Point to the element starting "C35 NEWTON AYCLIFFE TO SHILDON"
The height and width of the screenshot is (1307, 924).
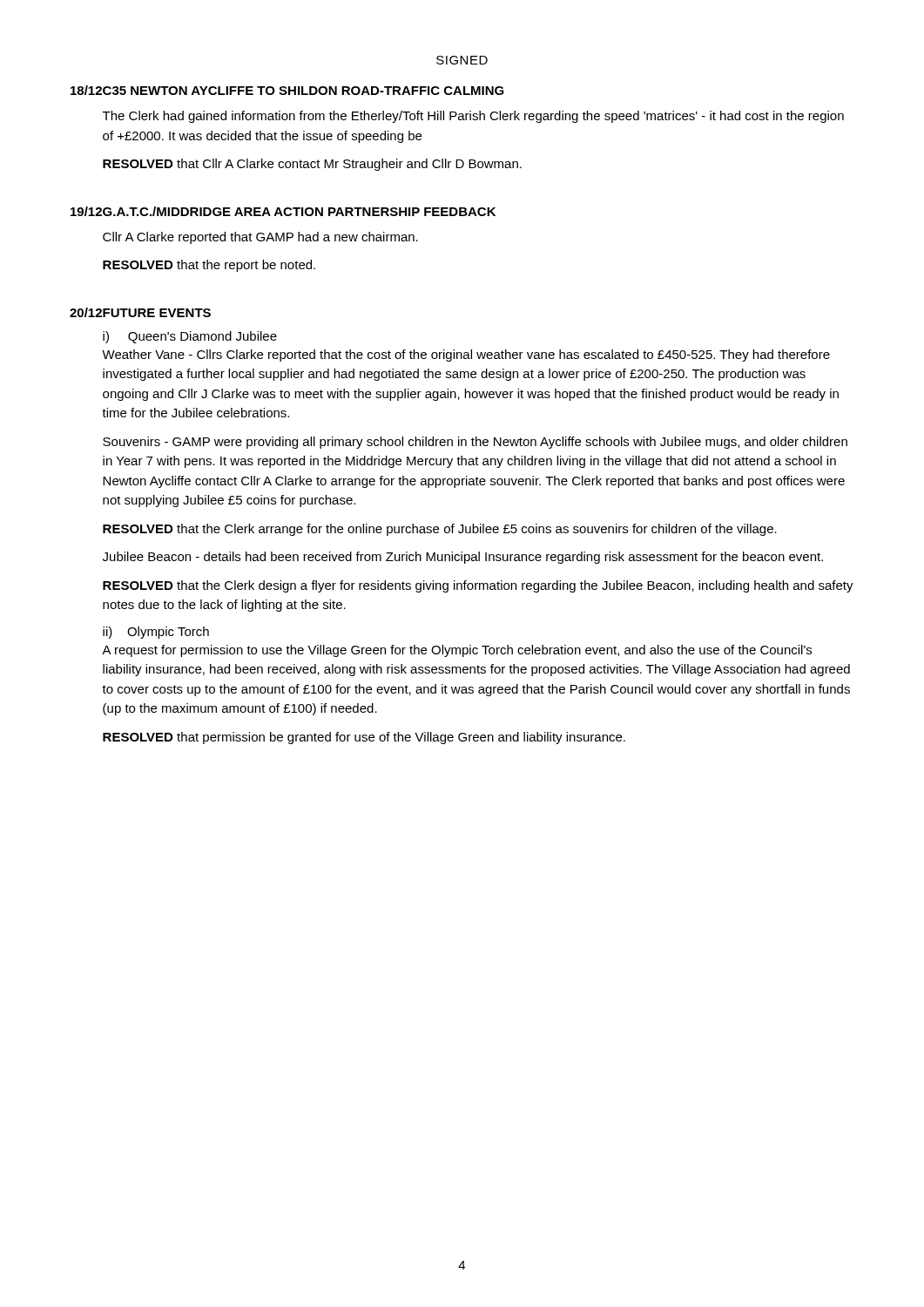303,90
